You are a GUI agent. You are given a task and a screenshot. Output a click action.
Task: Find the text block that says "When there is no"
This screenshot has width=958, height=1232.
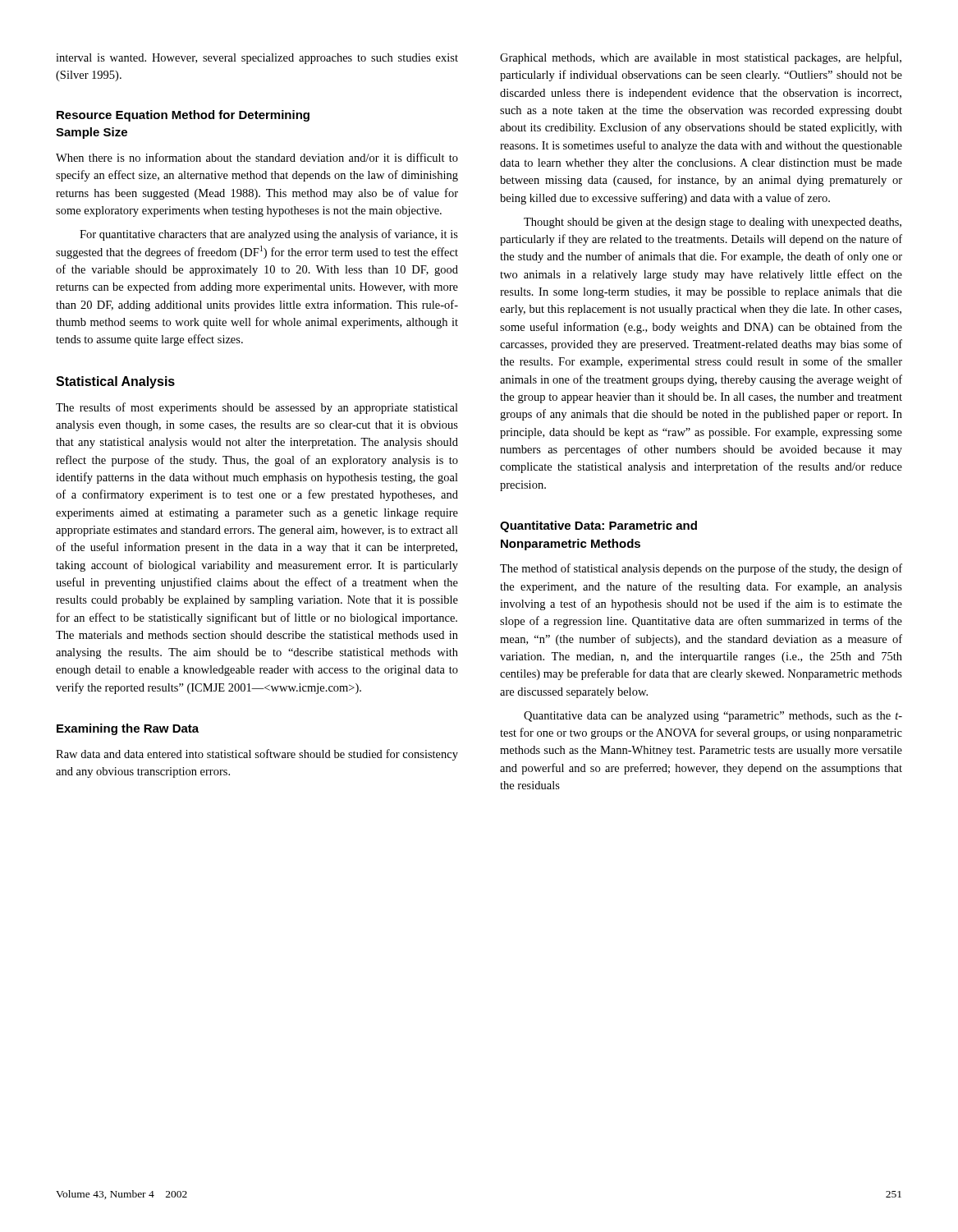click(257, 249)
